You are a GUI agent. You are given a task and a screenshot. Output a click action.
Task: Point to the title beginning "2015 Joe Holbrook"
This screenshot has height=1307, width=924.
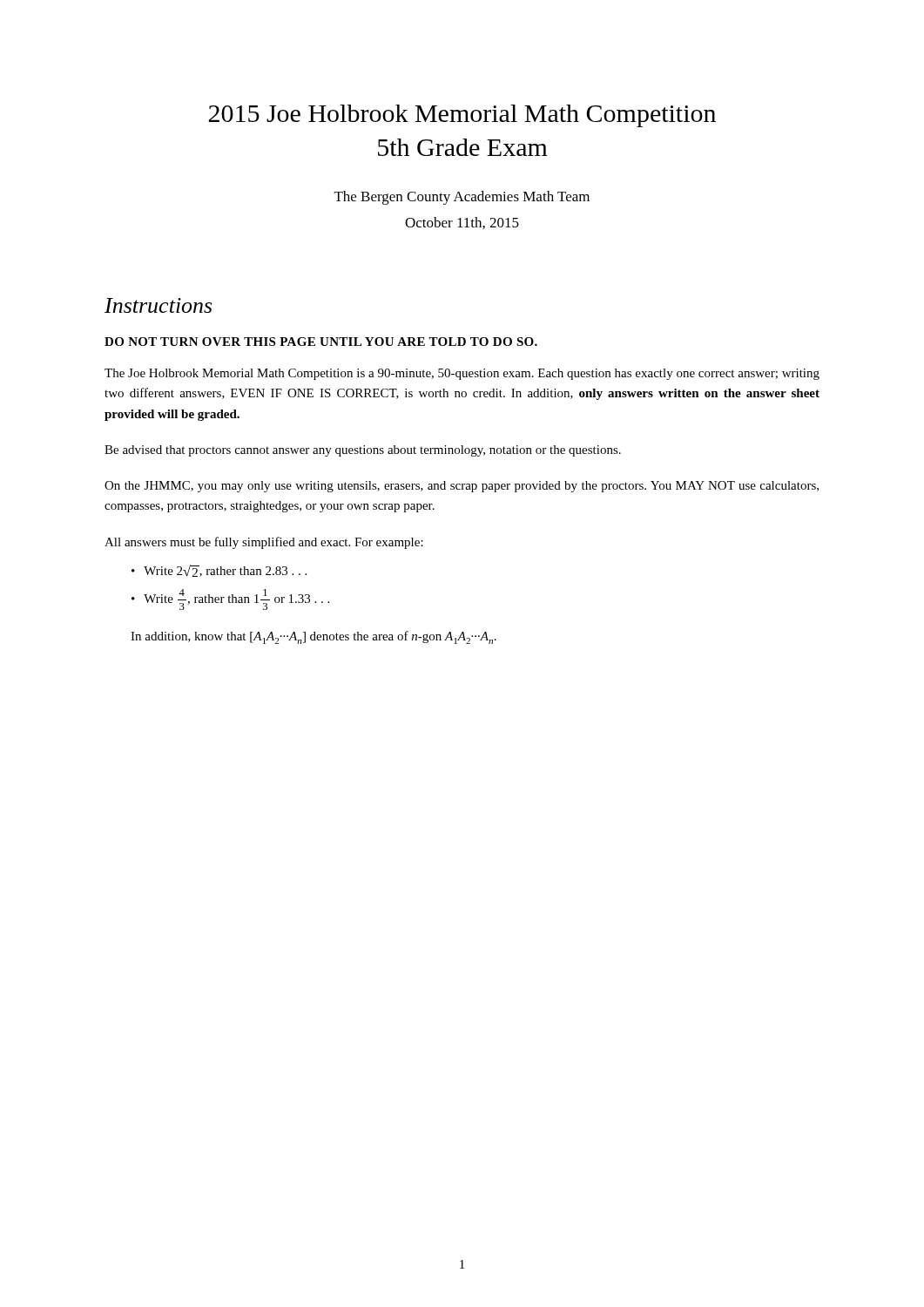[462, 130]
